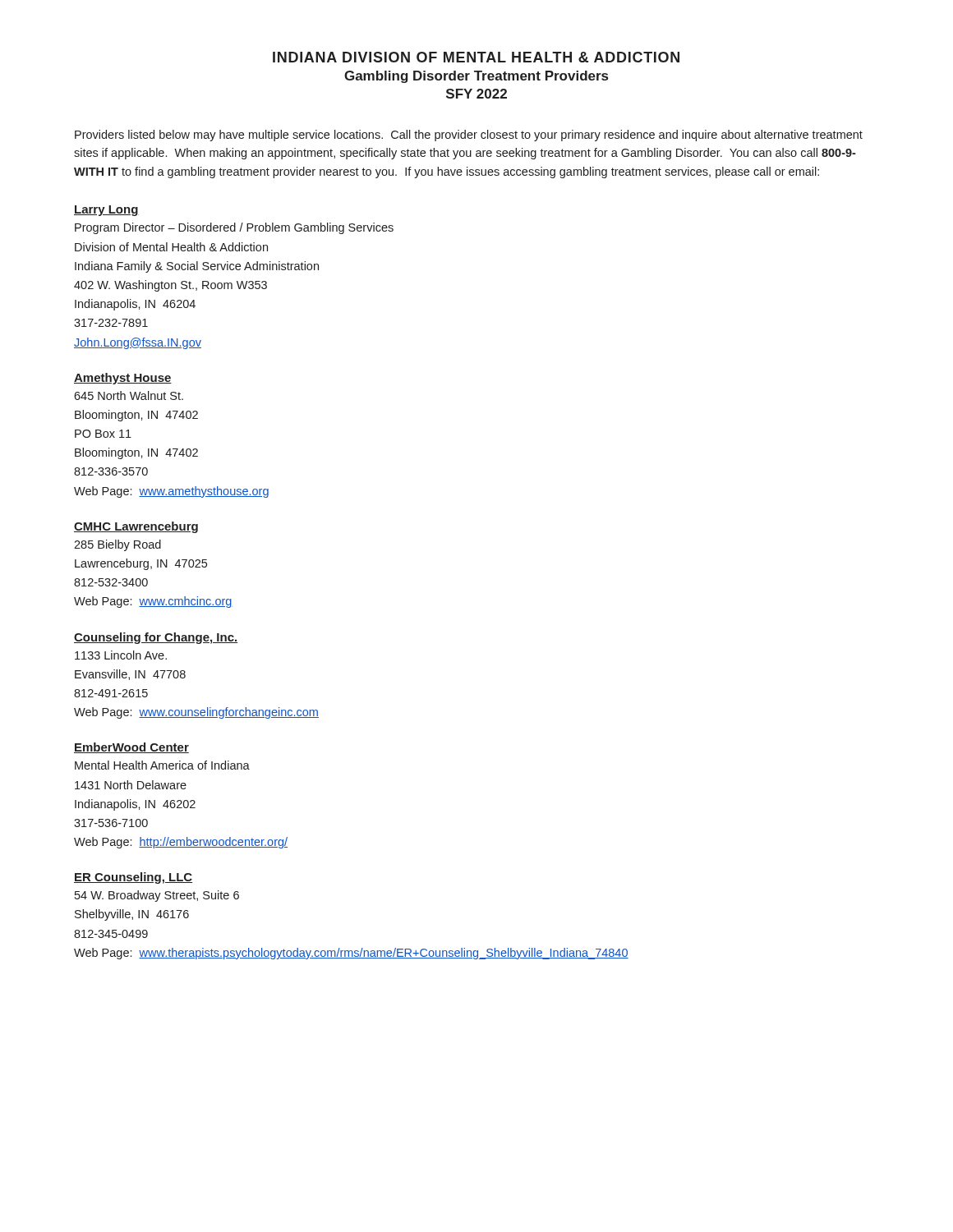Viewport: 953px width, 1232px height.
Task: Click on the region starting "Program Director – Disordered / Problem Gambling"
Action: tap(234, 285)
